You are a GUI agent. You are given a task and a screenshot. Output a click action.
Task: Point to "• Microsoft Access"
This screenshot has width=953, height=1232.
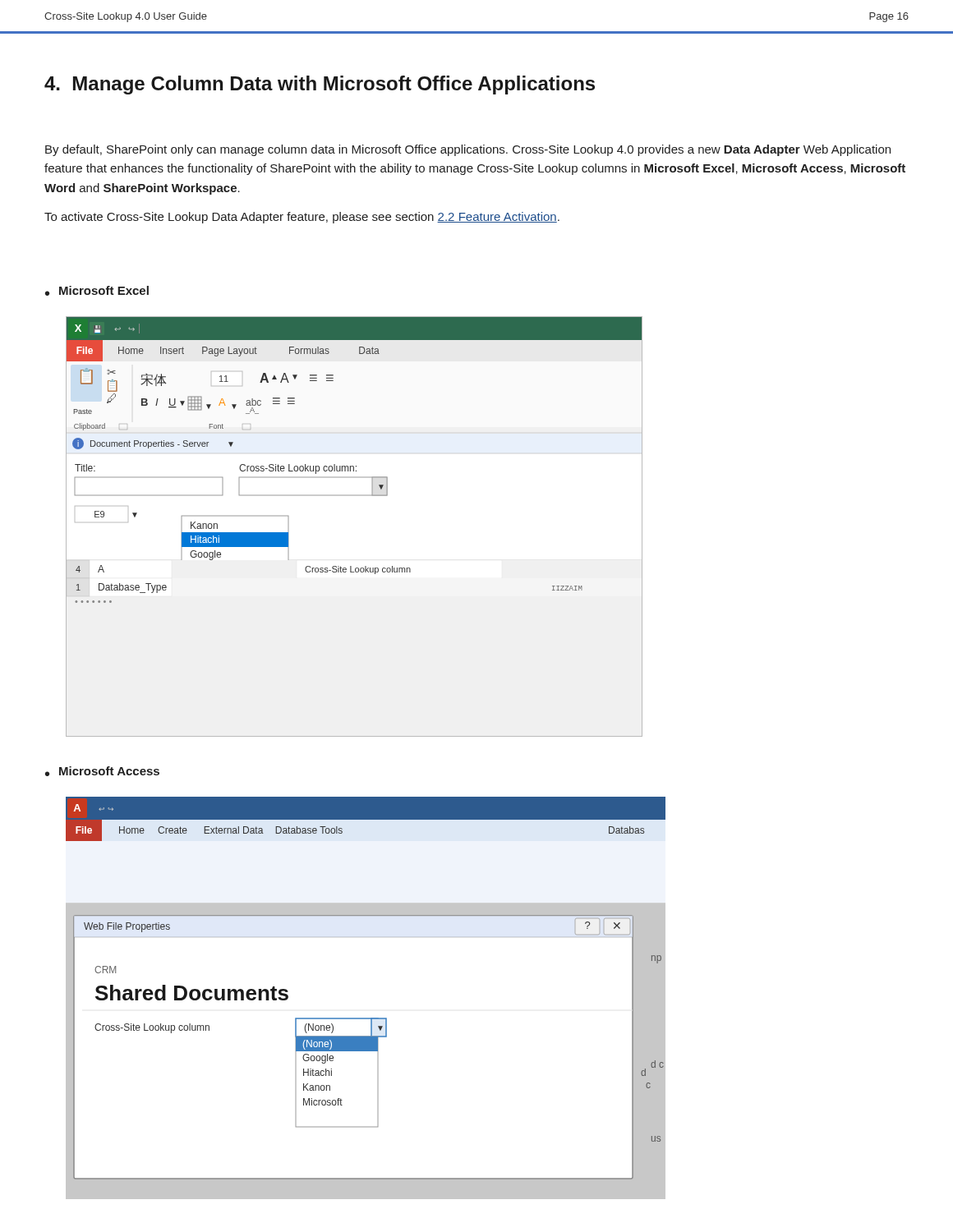coord(102,773)
